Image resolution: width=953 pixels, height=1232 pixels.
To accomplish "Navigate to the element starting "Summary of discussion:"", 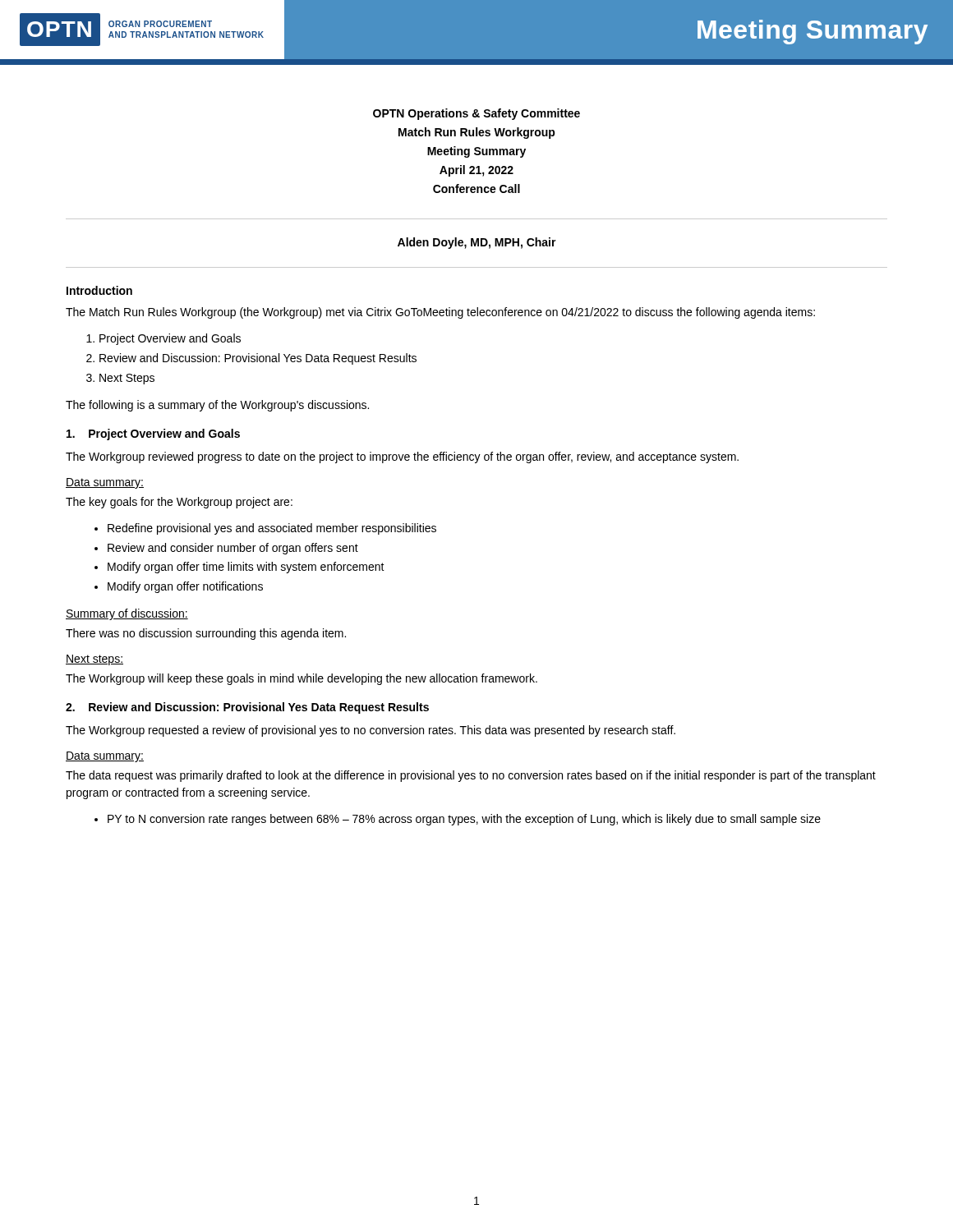I will pyautogui.click(x=127, y=614).
